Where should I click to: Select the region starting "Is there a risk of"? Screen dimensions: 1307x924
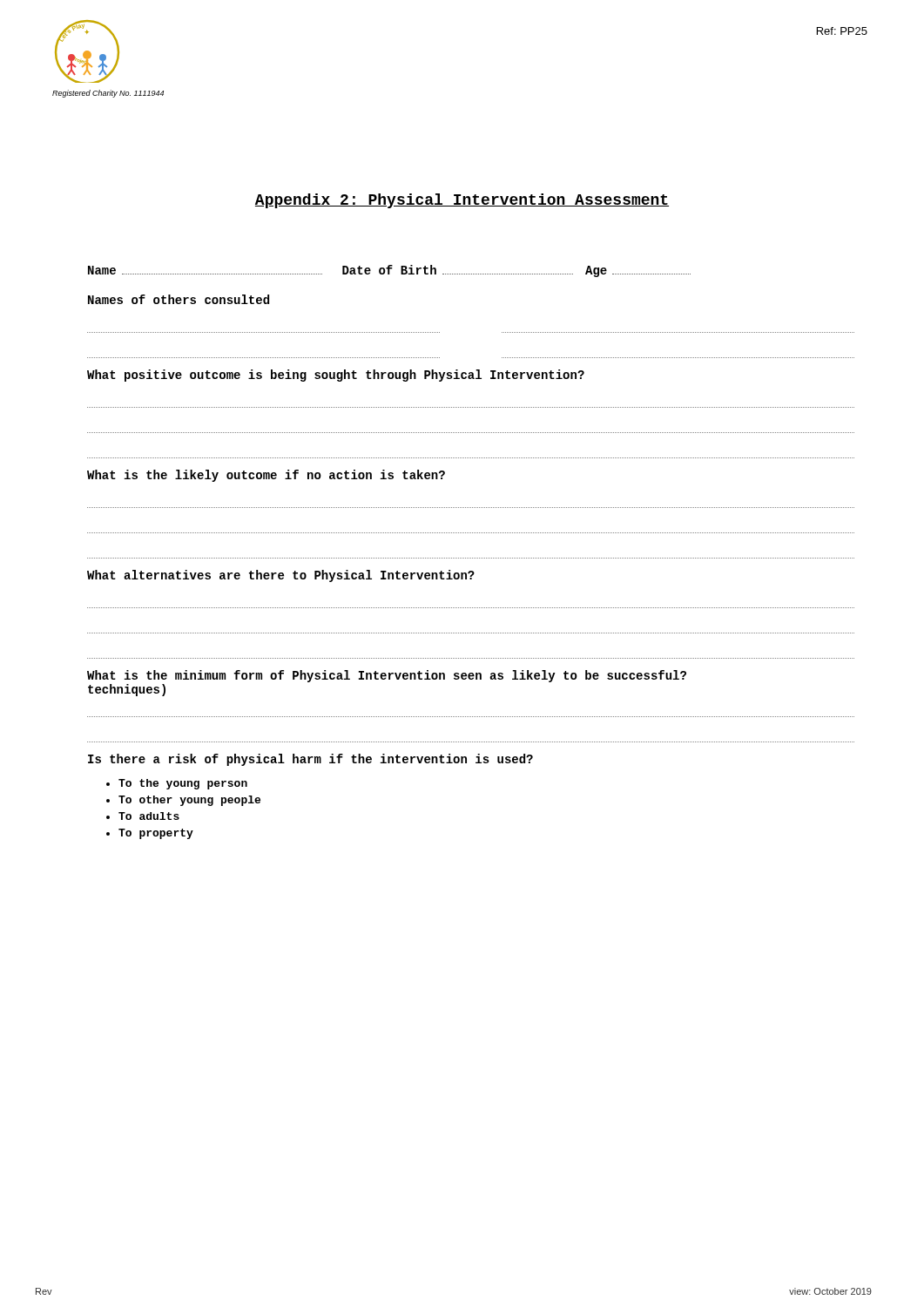click(310, 760)
